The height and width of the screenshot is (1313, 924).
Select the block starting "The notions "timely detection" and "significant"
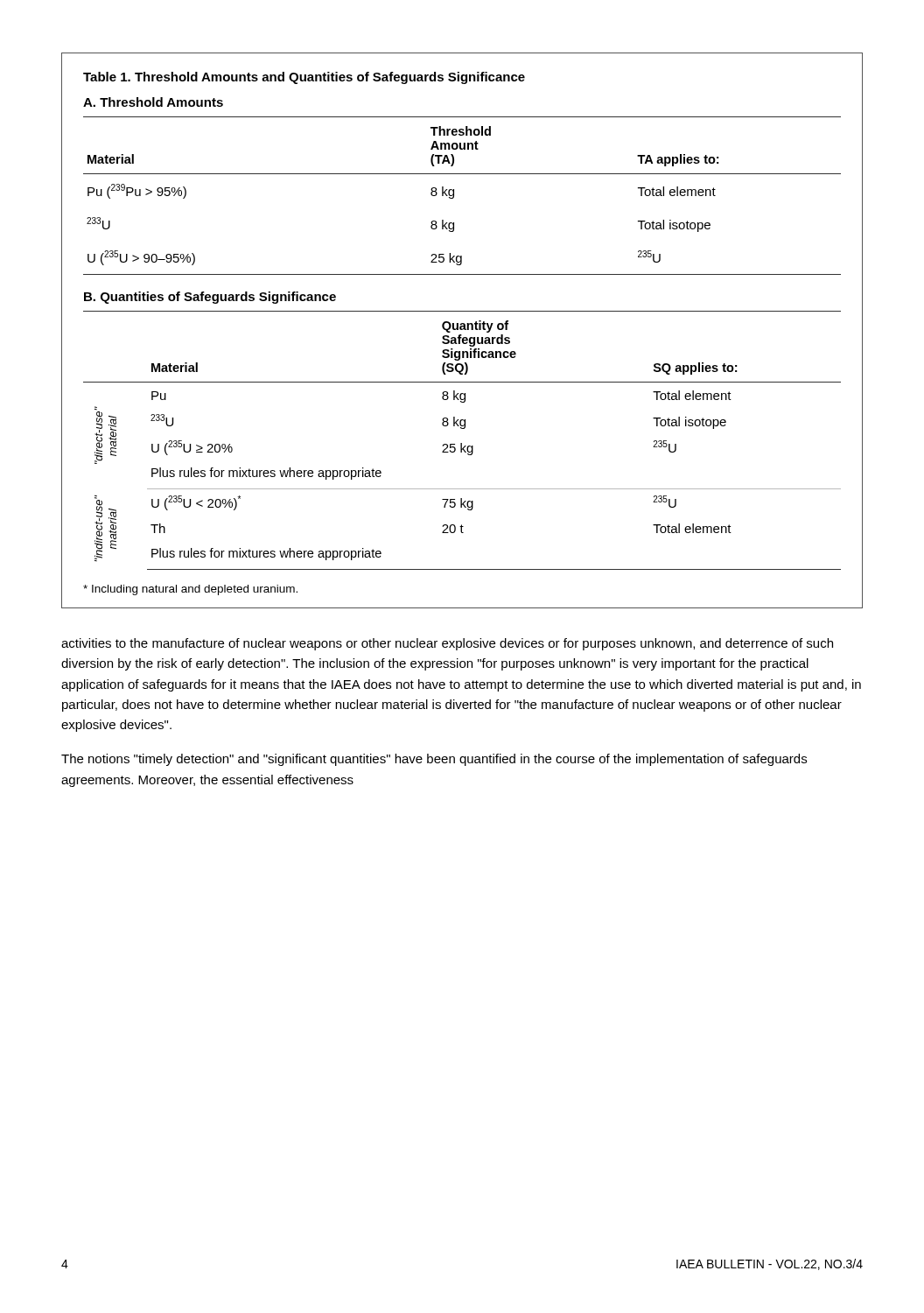[x=434, y=769]
